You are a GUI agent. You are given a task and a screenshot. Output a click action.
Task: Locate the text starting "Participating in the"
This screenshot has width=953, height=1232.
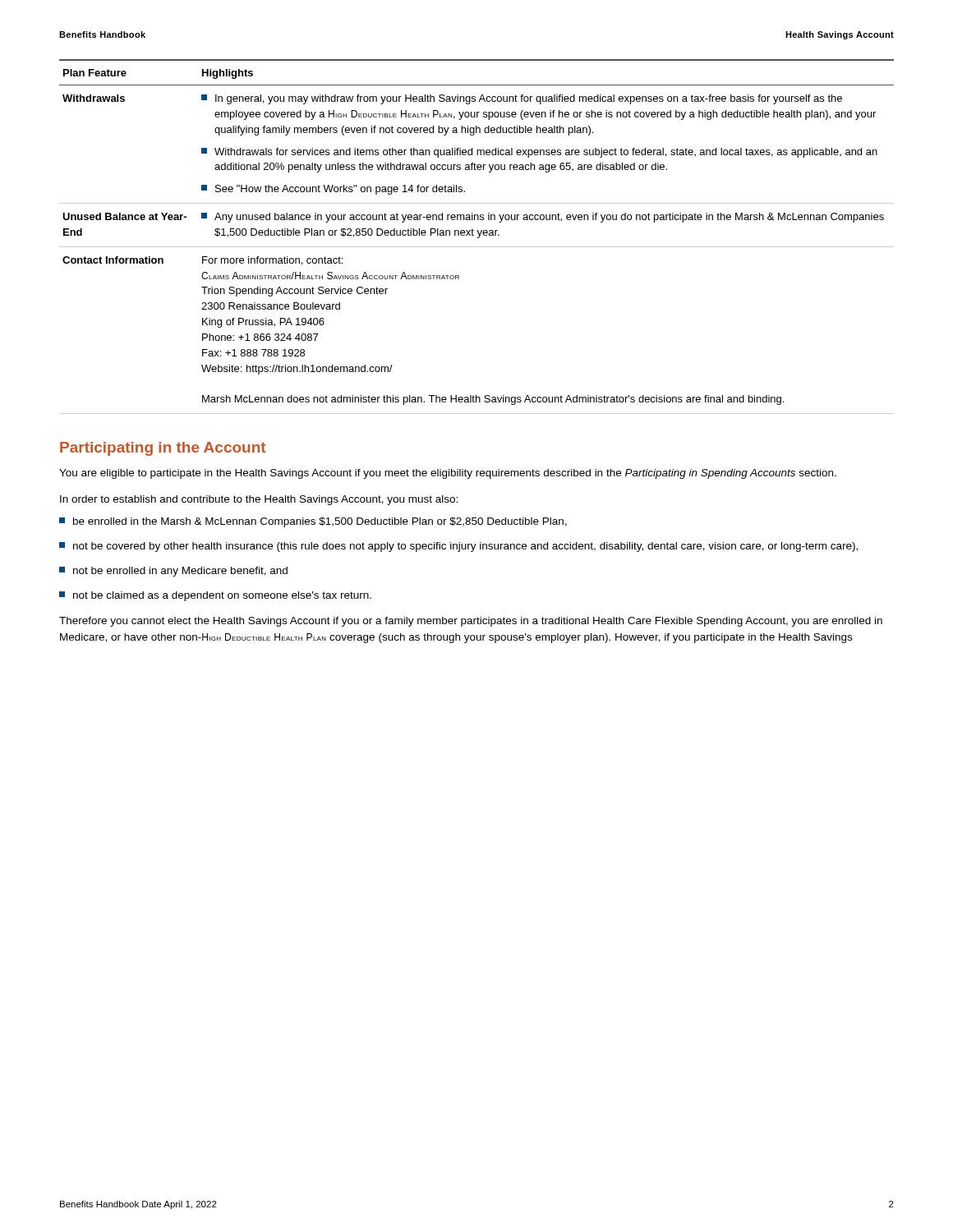(163, 447)
